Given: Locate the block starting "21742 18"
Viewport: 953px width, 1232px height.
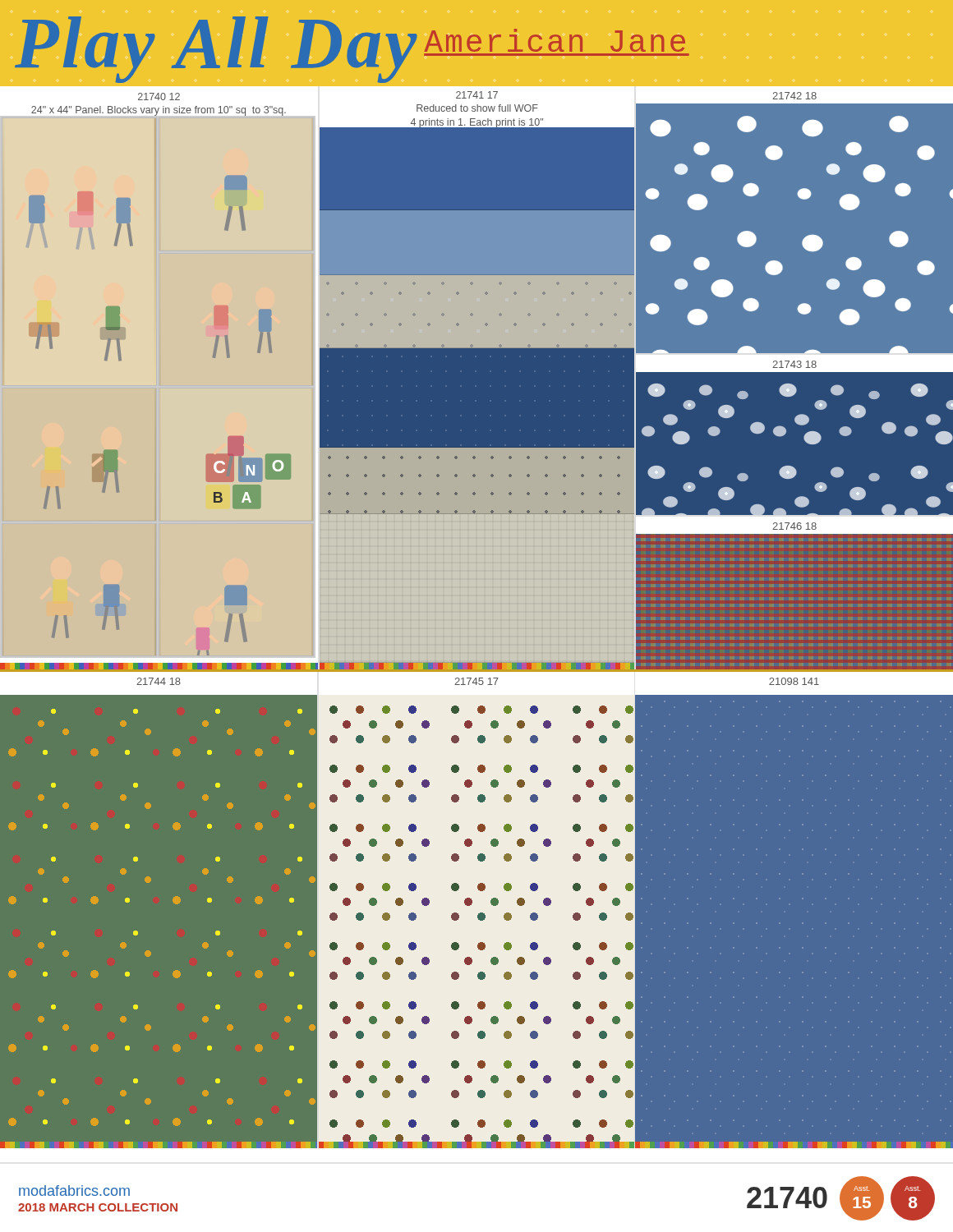Looking at the screenshot, I should point(795,96).
